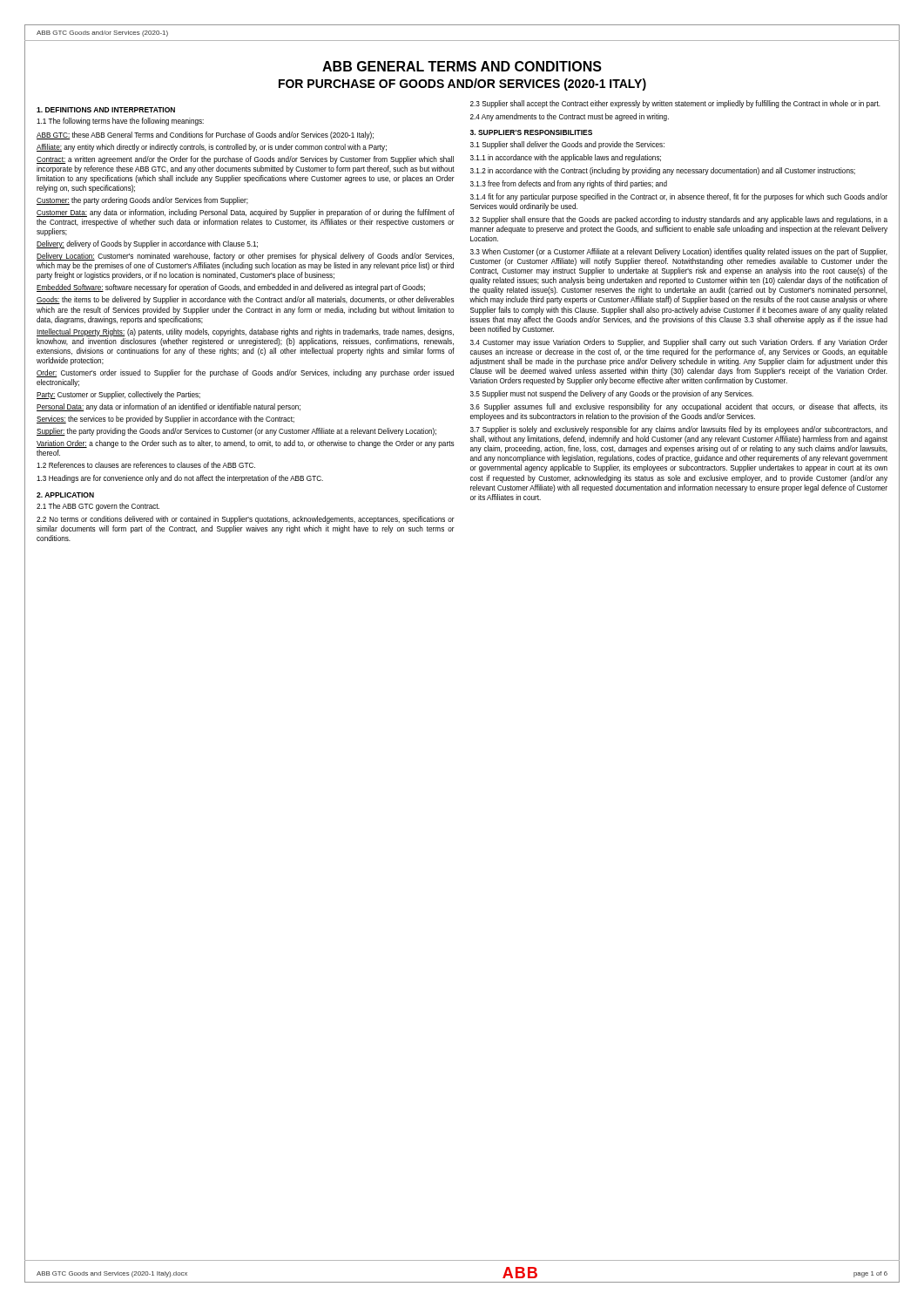Viewport: 924px width, 1307px height.
Task: Point to the block beginning "Embedded Software: software necessary"
Action: tap(231, 288)
